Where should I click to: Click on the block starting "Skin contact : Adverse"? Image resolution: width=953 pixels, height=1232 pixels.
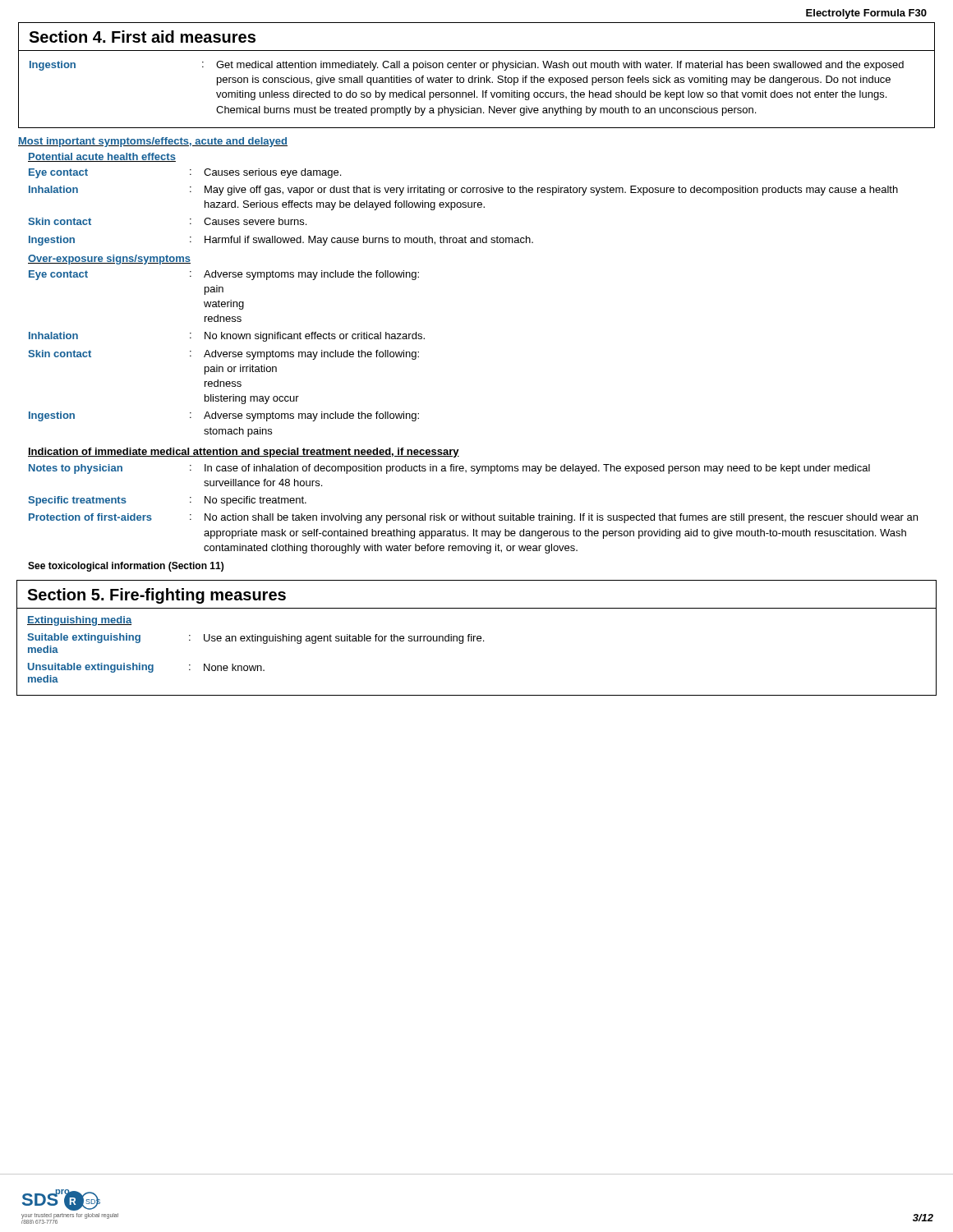(x=223, y=355)
